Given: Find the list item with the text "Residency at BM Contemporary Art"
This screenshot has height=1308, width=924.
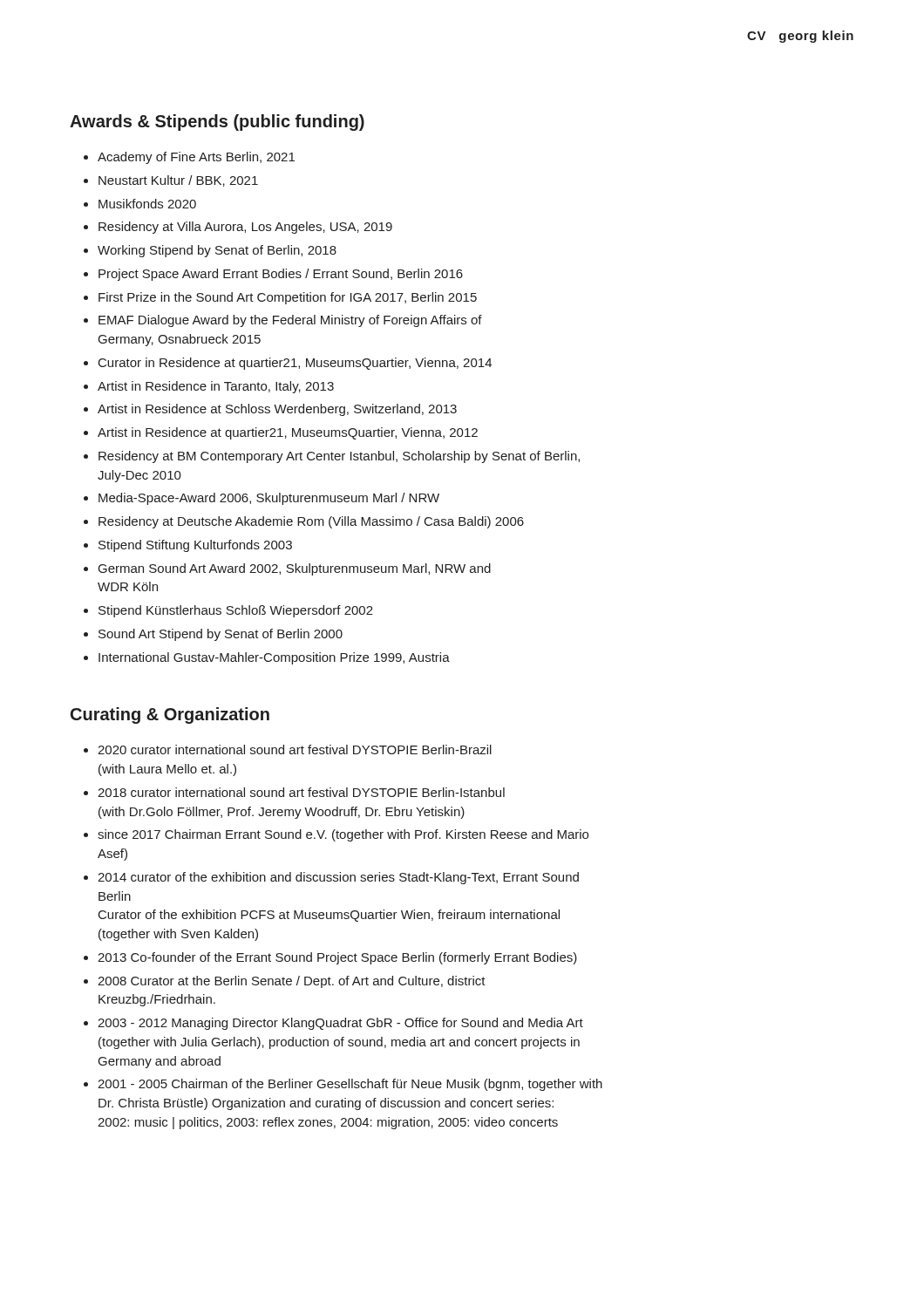Looking at the screenshot, I should [x=339, y=465].
